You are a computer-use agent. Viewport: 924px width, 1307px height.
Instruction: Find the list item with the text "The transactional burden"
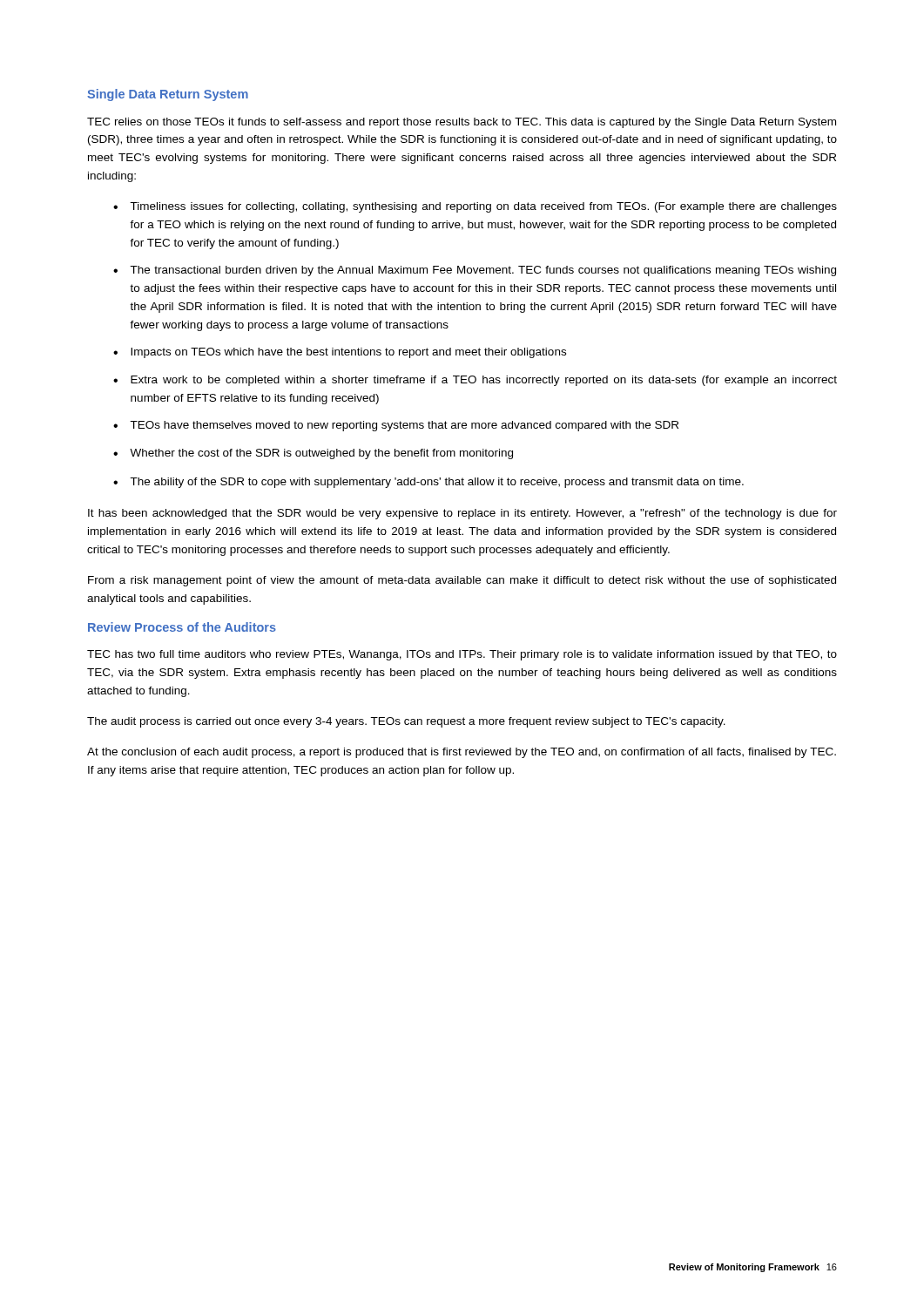(484, 298)
